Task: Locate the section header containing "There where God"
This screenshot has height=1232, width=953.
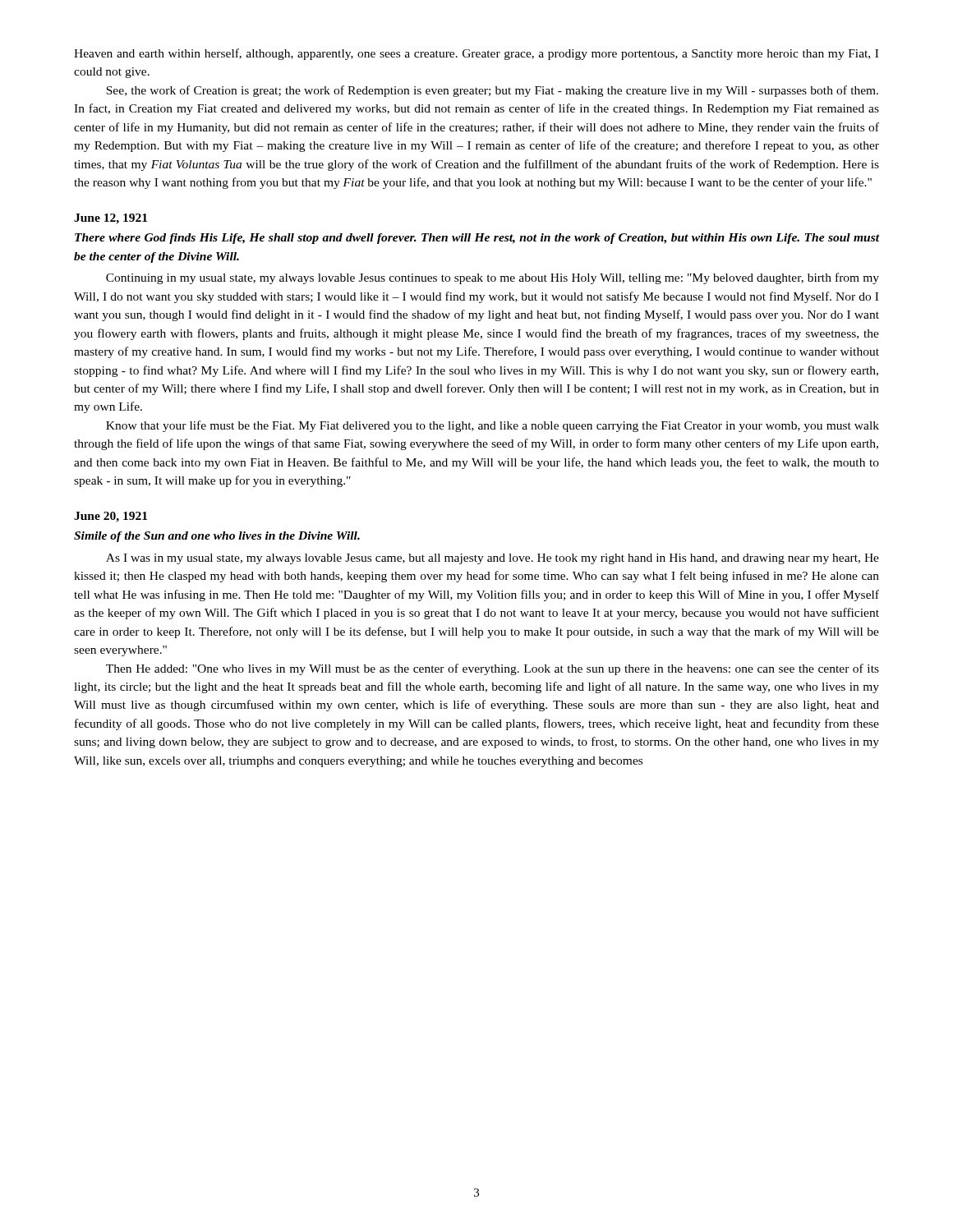Action: click(x=476, y=246)
